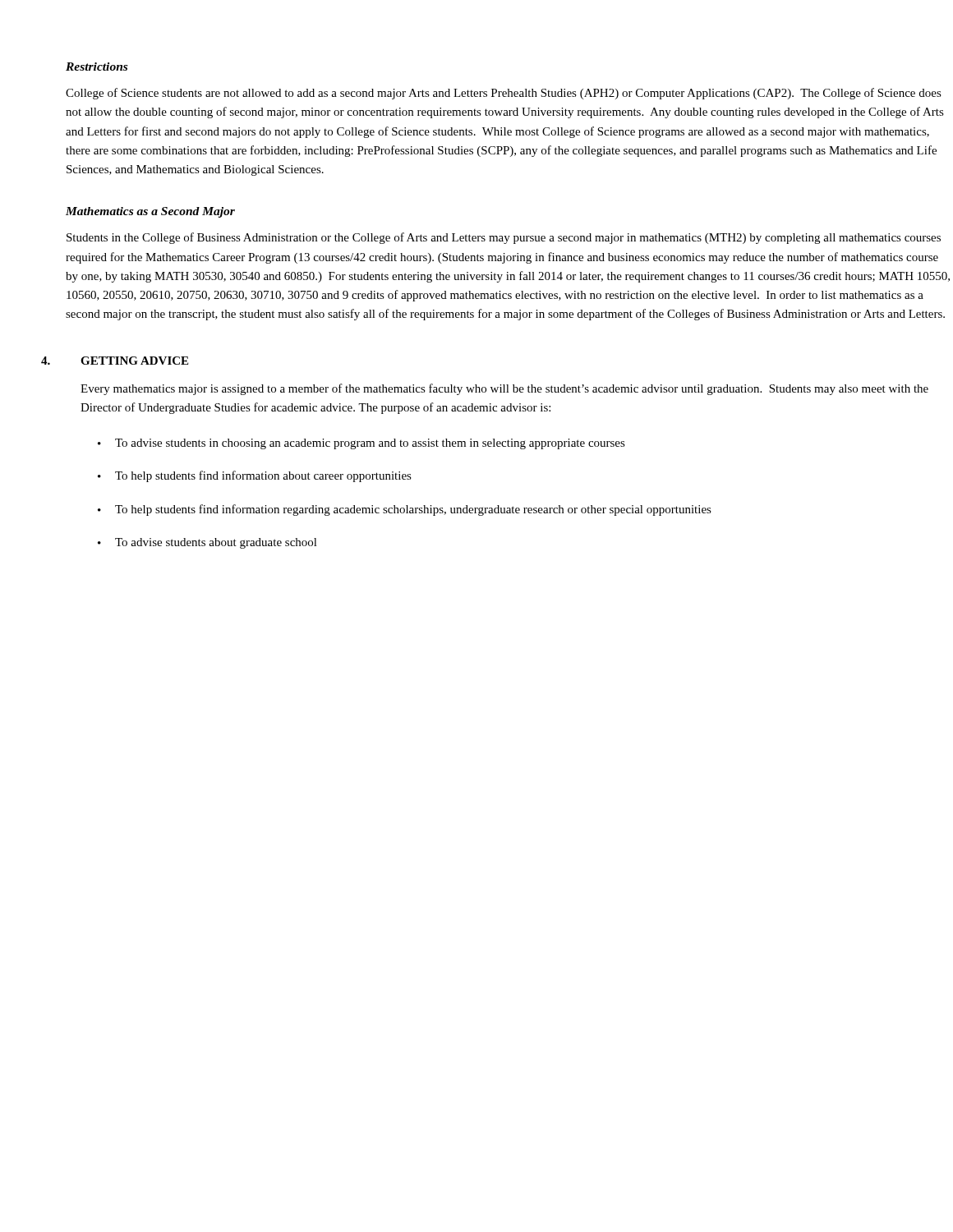
Task: Point to the region starting "Students in the College of Business Administration or"
Action: click(508, 276)
